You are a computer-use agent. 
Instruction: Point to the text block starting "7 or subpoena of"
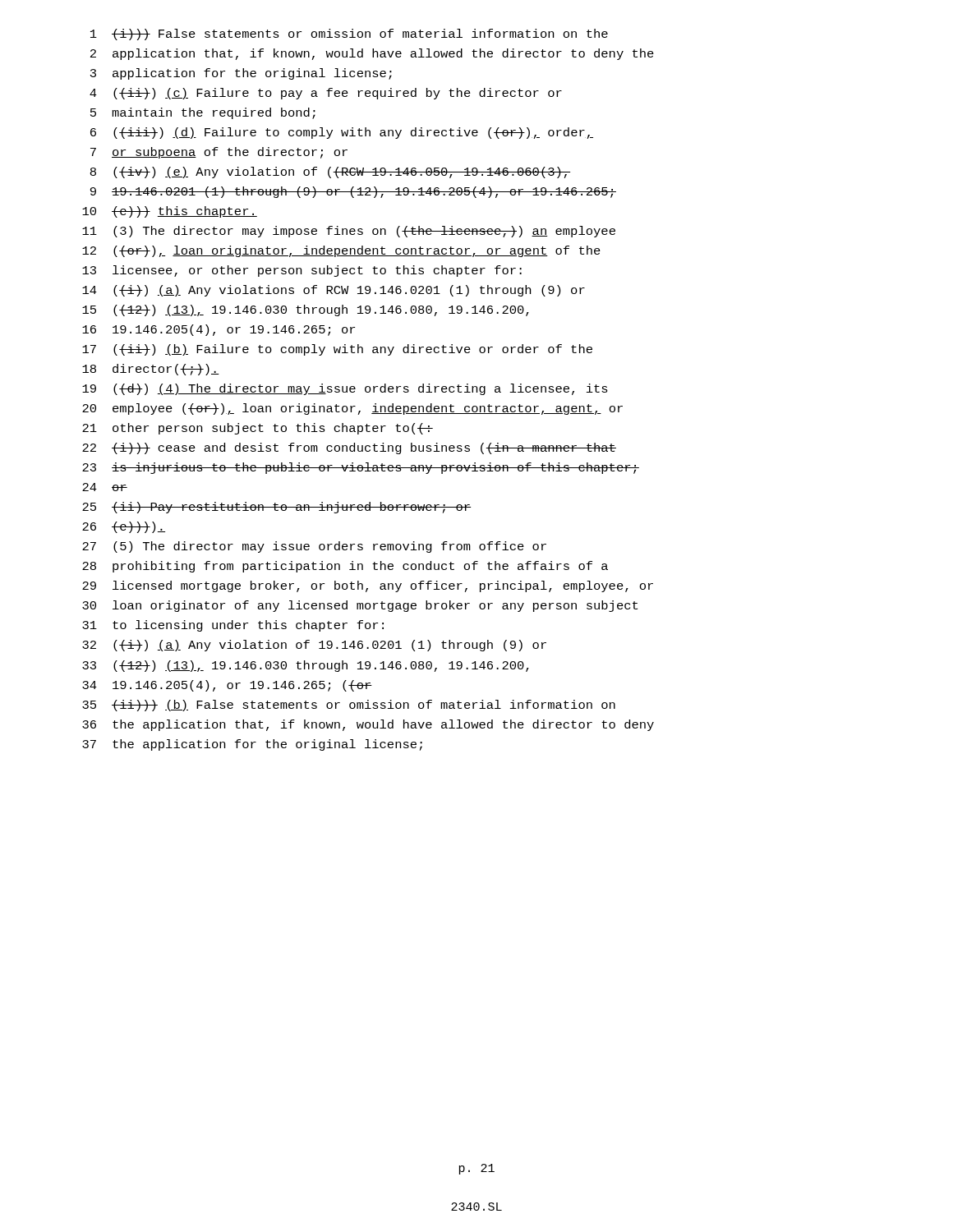tap(230, 152)
